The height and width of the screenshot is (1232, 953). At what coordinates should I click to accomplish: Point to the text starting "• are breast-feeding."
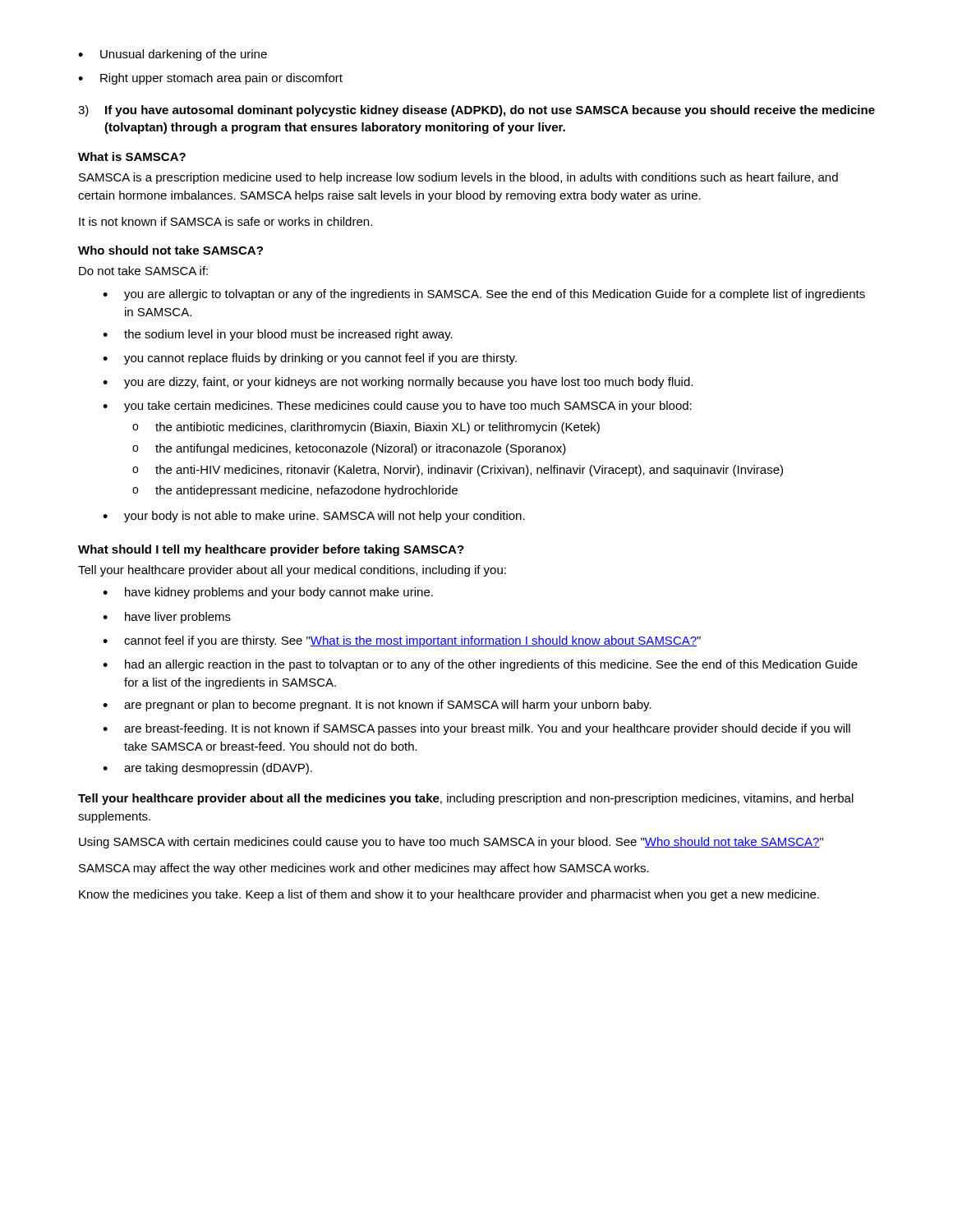click(489, 737)
